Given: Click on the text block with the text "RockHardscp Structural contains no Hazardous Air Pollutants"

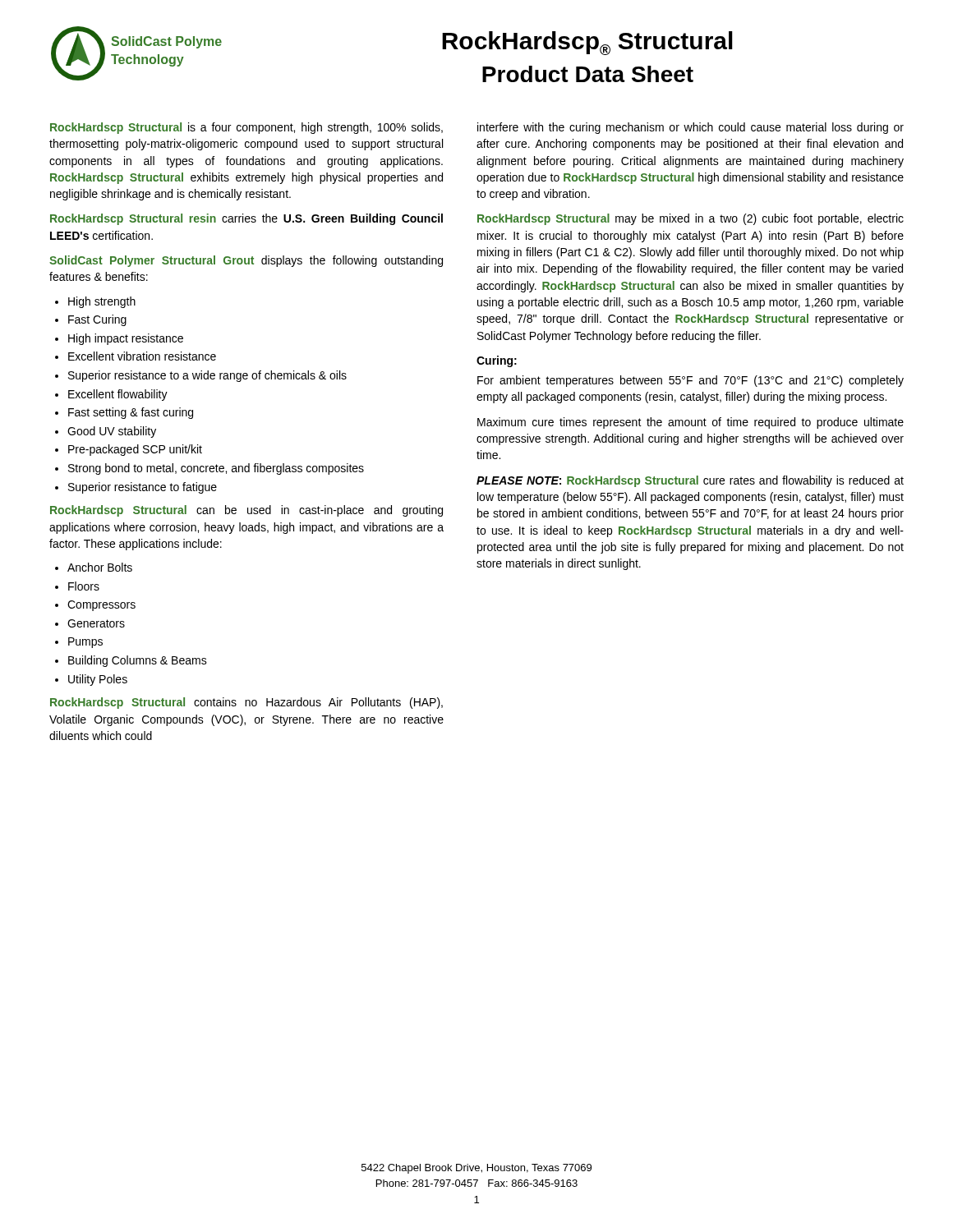Looking at the screenshot, I should click(246, 719).
